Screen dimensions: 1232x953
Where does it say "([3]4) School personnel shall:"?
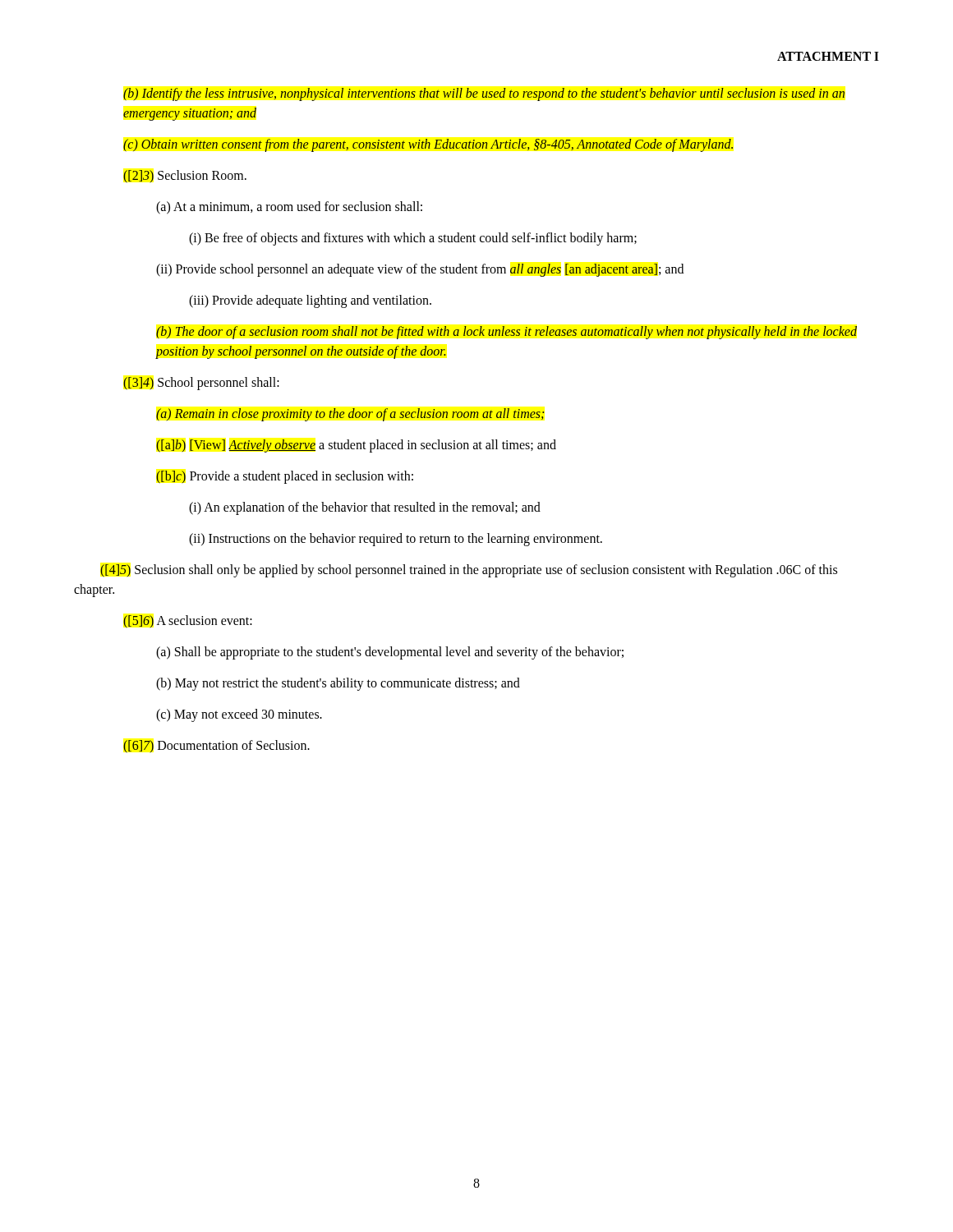pyautogui.click(x=202, y=382)
